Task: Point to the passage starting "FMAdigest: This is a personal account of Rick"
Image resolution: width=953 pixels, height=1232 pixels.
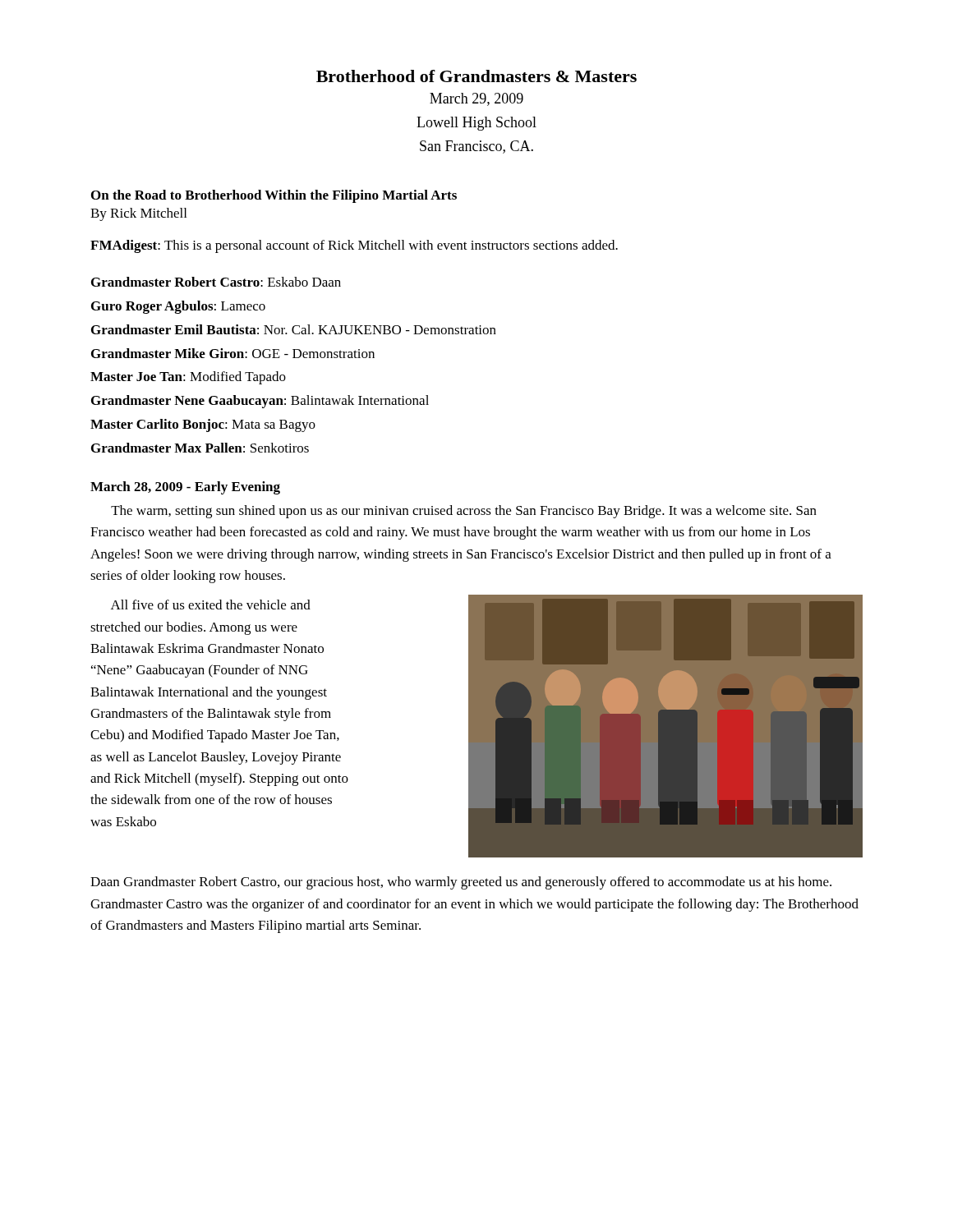Action: click(354, 245)
